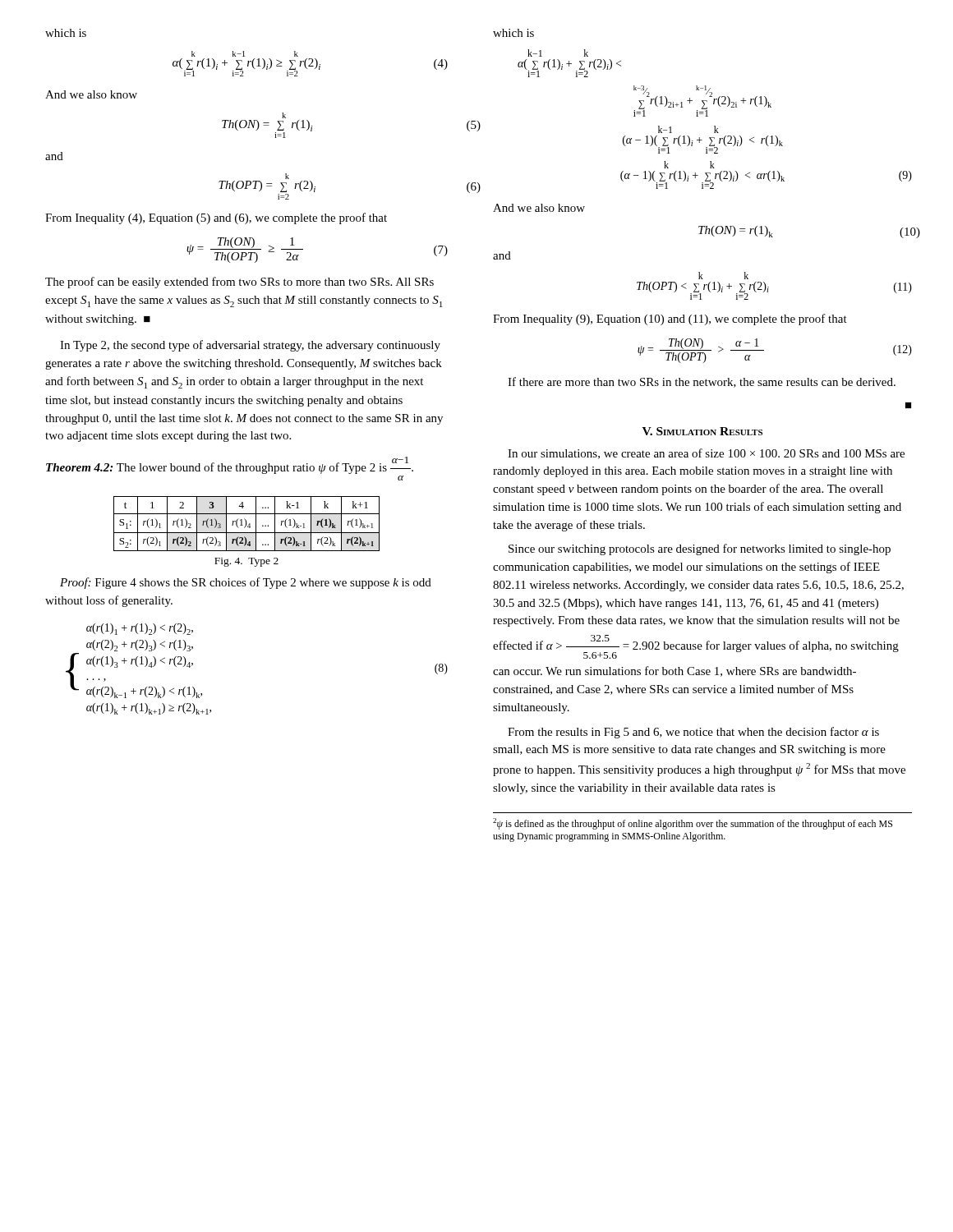Point to the block starting "Th(OPT) = k∑i=2 r(2)i (6)"
Image resolution: width=953 pixels, height=1232 pixels.
tap(287, 176)
